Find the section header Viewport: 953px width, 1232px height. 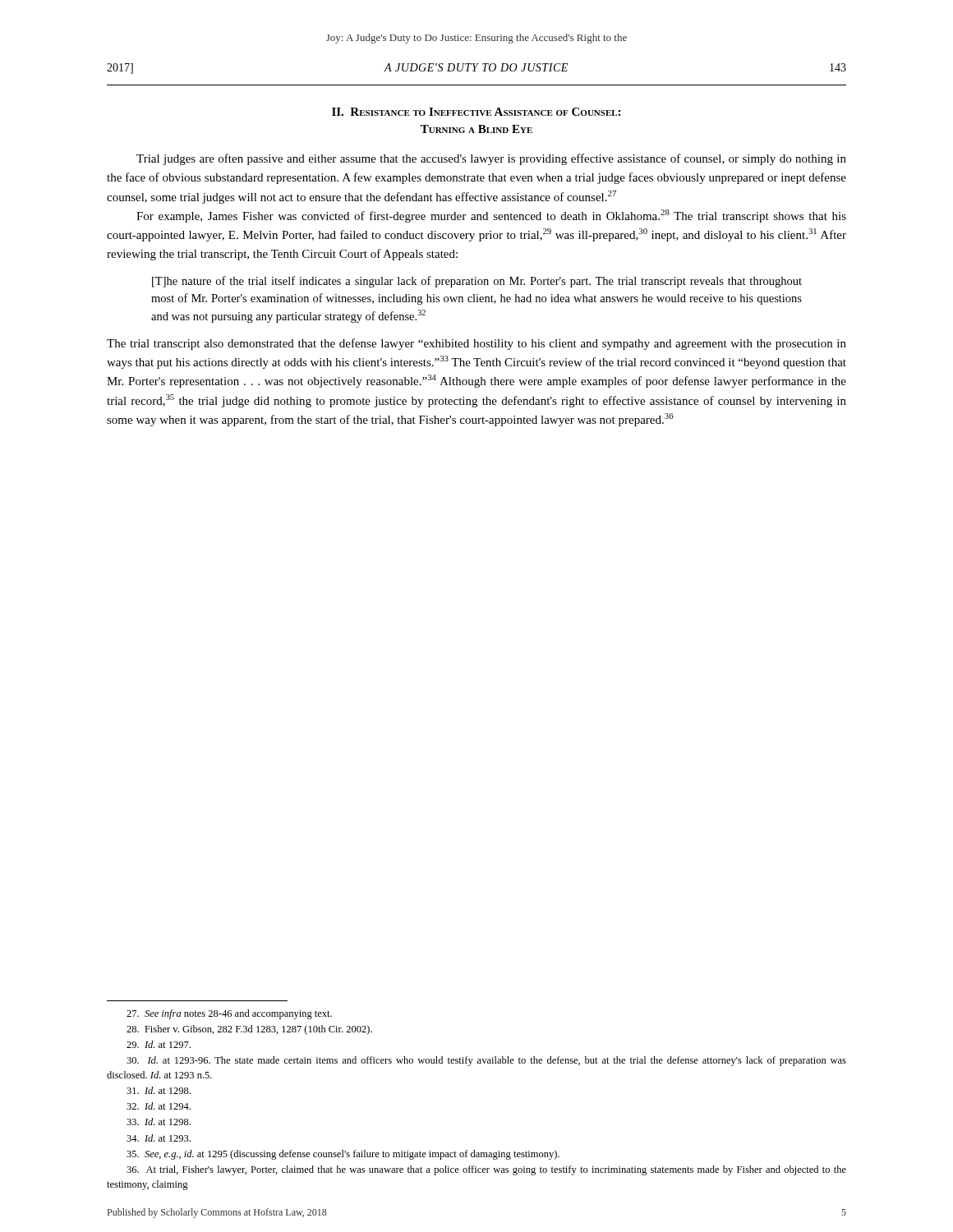tap(476, 120)
